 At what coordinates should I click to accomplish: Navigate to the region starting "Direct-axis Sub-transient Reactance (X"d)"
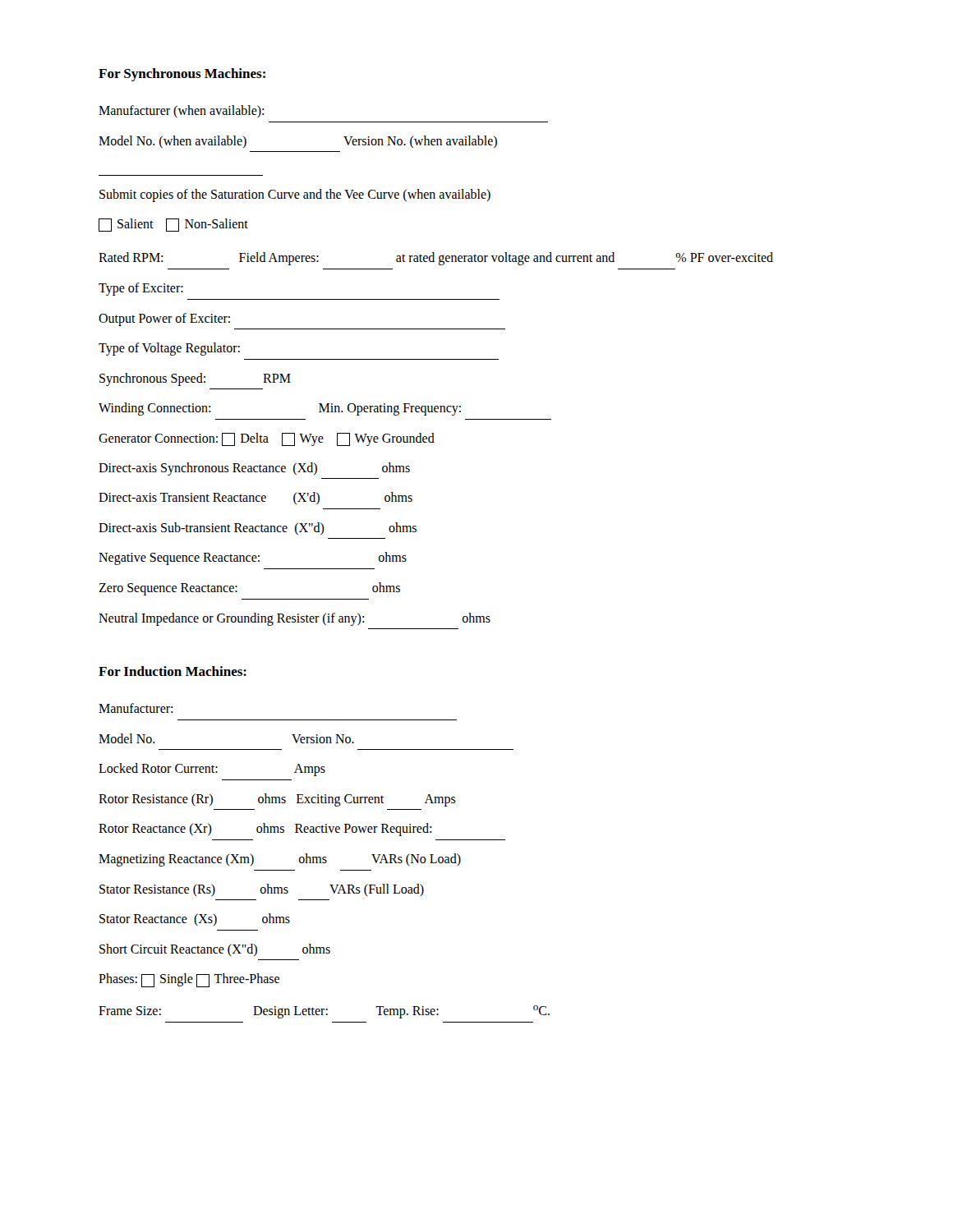[258, 528]
